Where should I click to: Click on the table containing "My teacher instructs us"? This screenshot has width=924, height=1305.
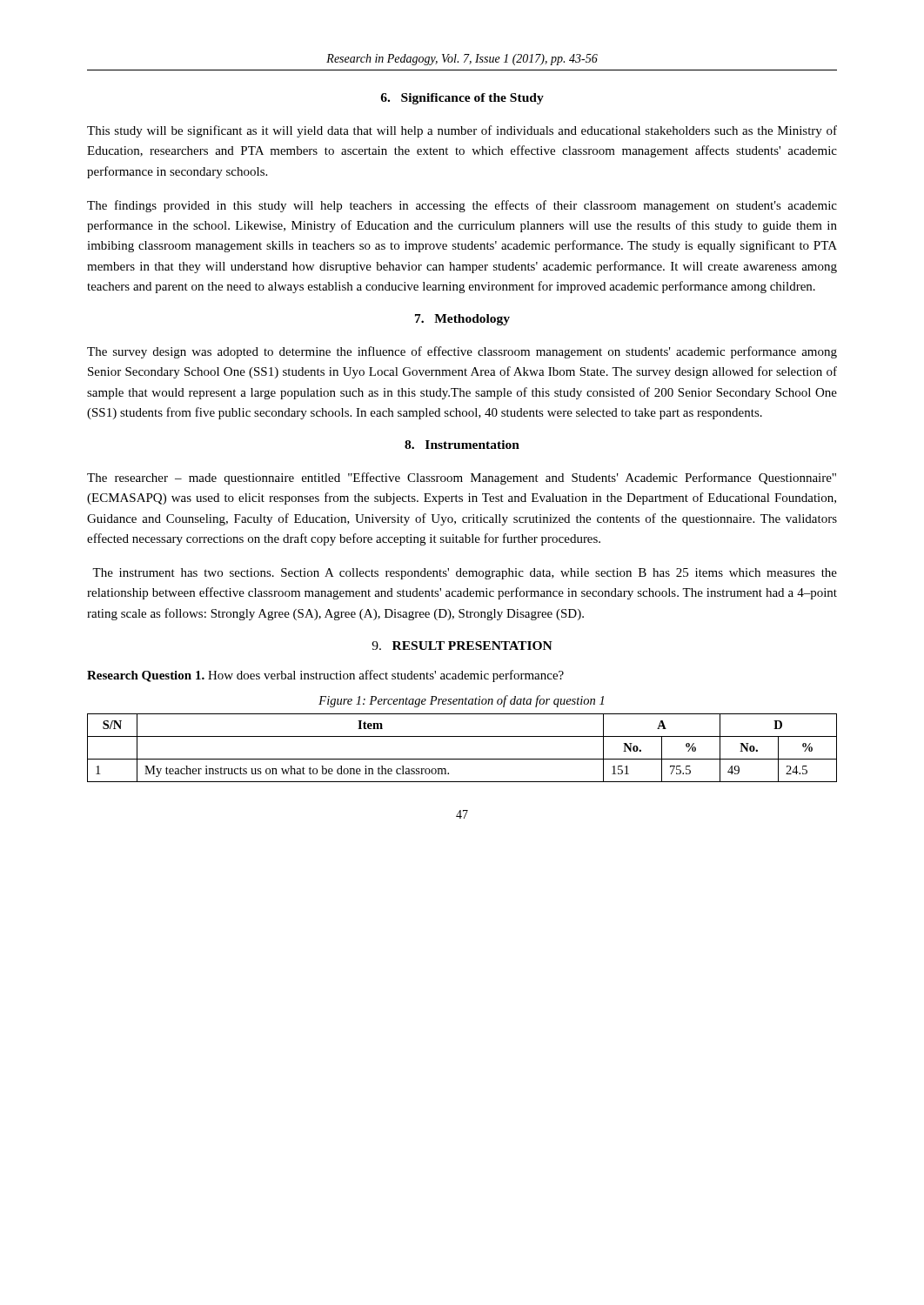tap(462, 748)
